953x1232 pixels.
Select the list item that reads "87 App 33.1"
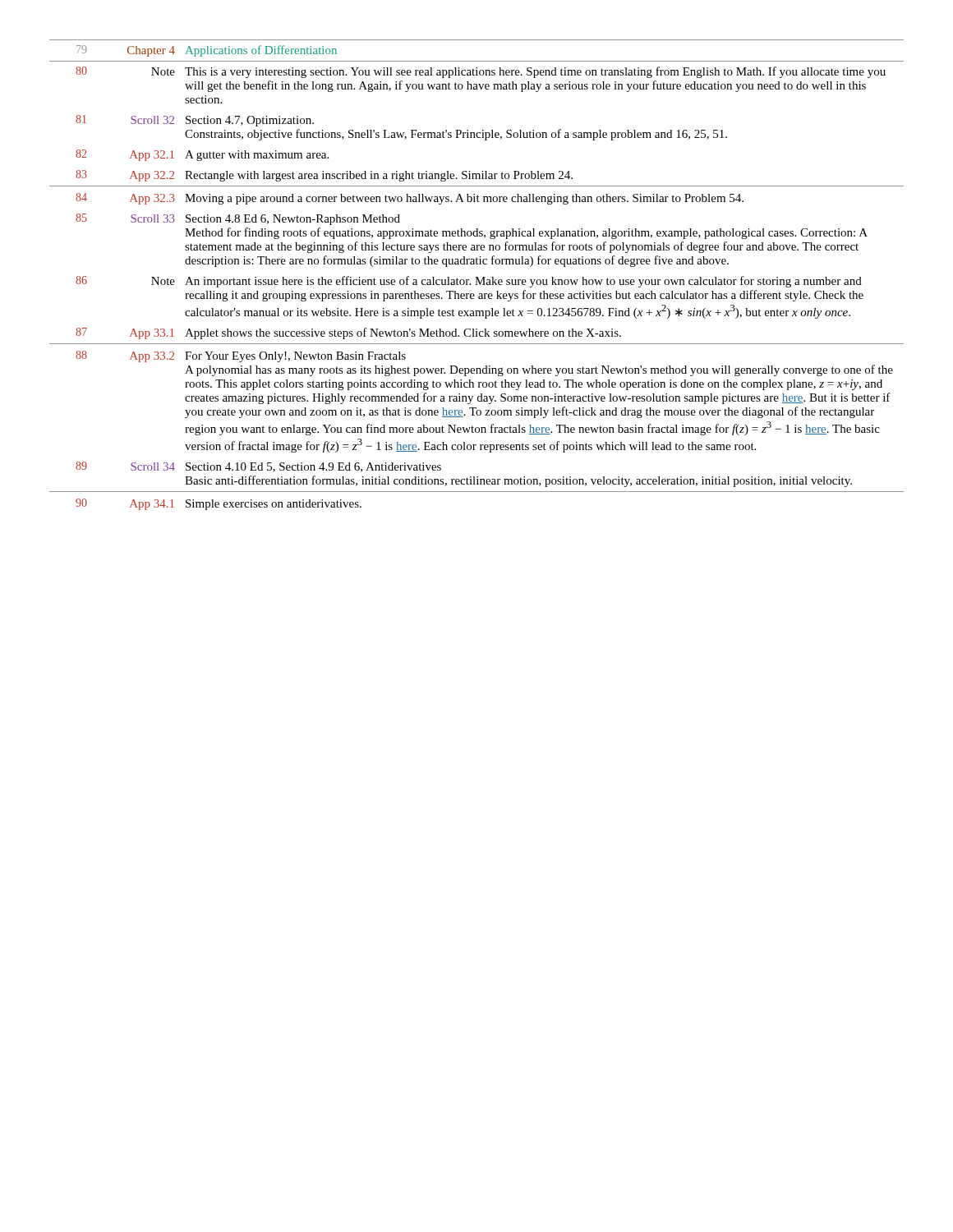tap(476, 333)
